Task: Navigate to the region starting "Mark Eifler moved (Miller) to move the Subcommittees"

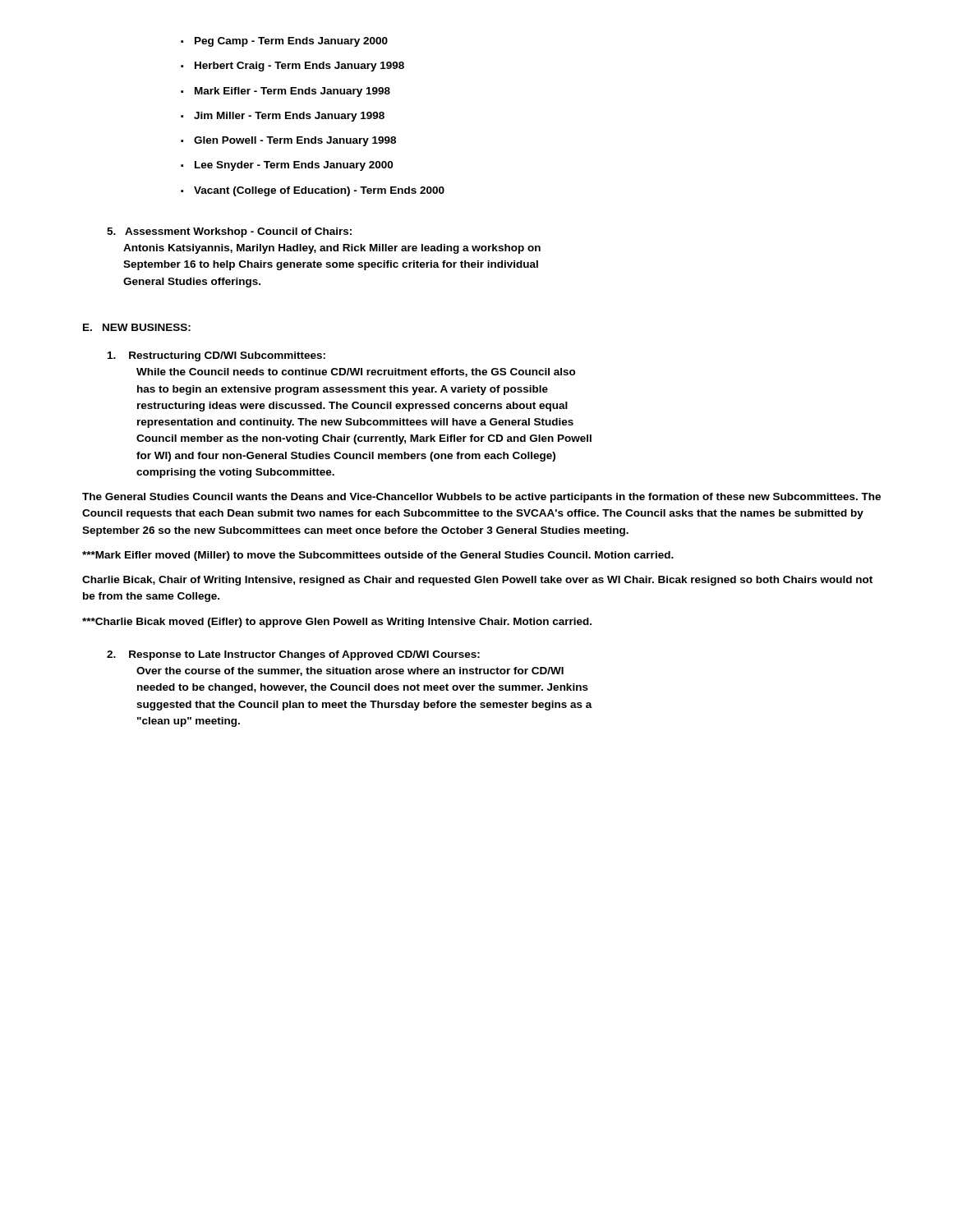Action: (378, 555)
